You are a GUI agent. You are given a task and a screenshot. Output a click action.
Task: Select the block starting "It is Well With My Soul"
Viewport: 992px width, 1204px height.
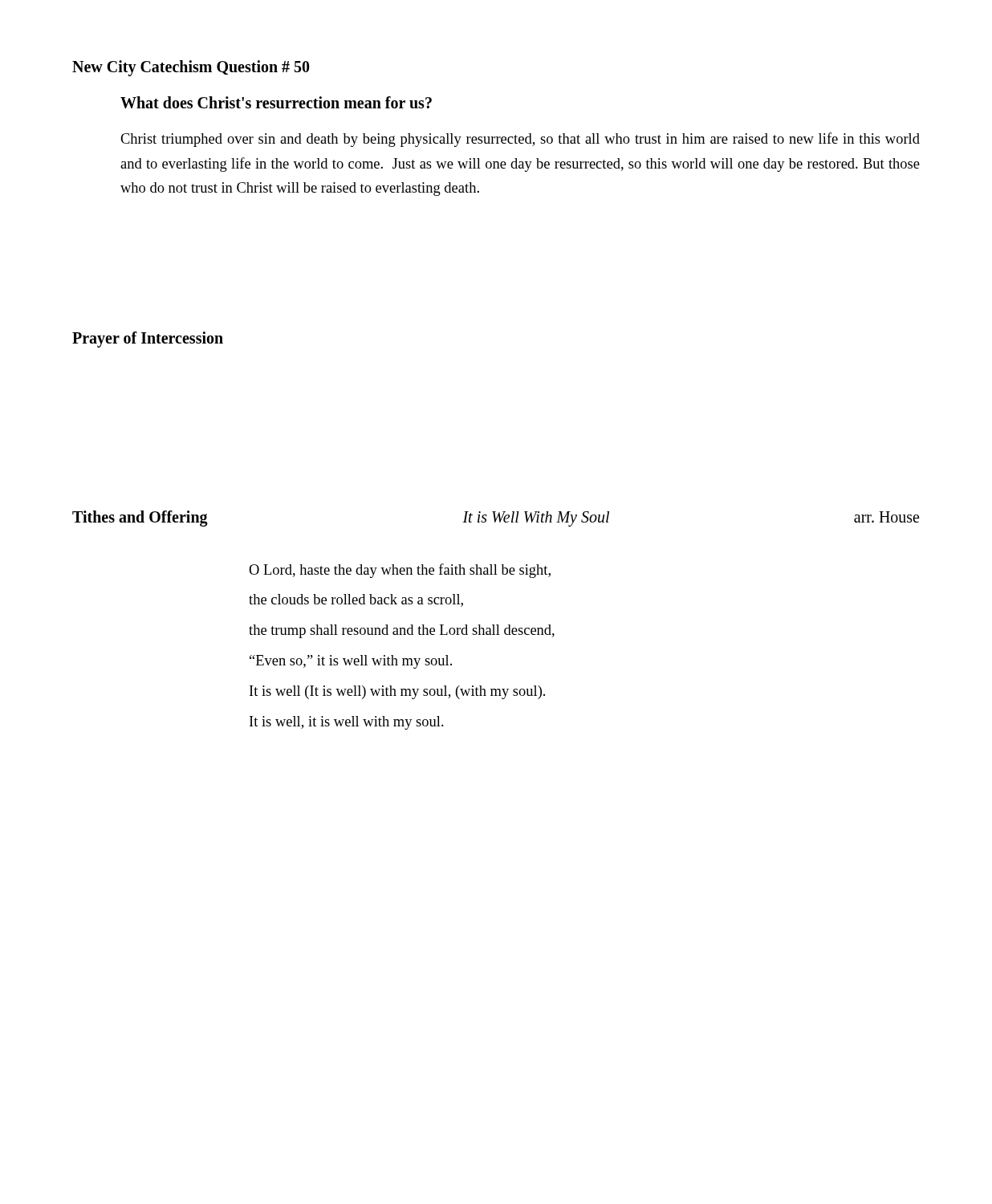click(536, 517)
